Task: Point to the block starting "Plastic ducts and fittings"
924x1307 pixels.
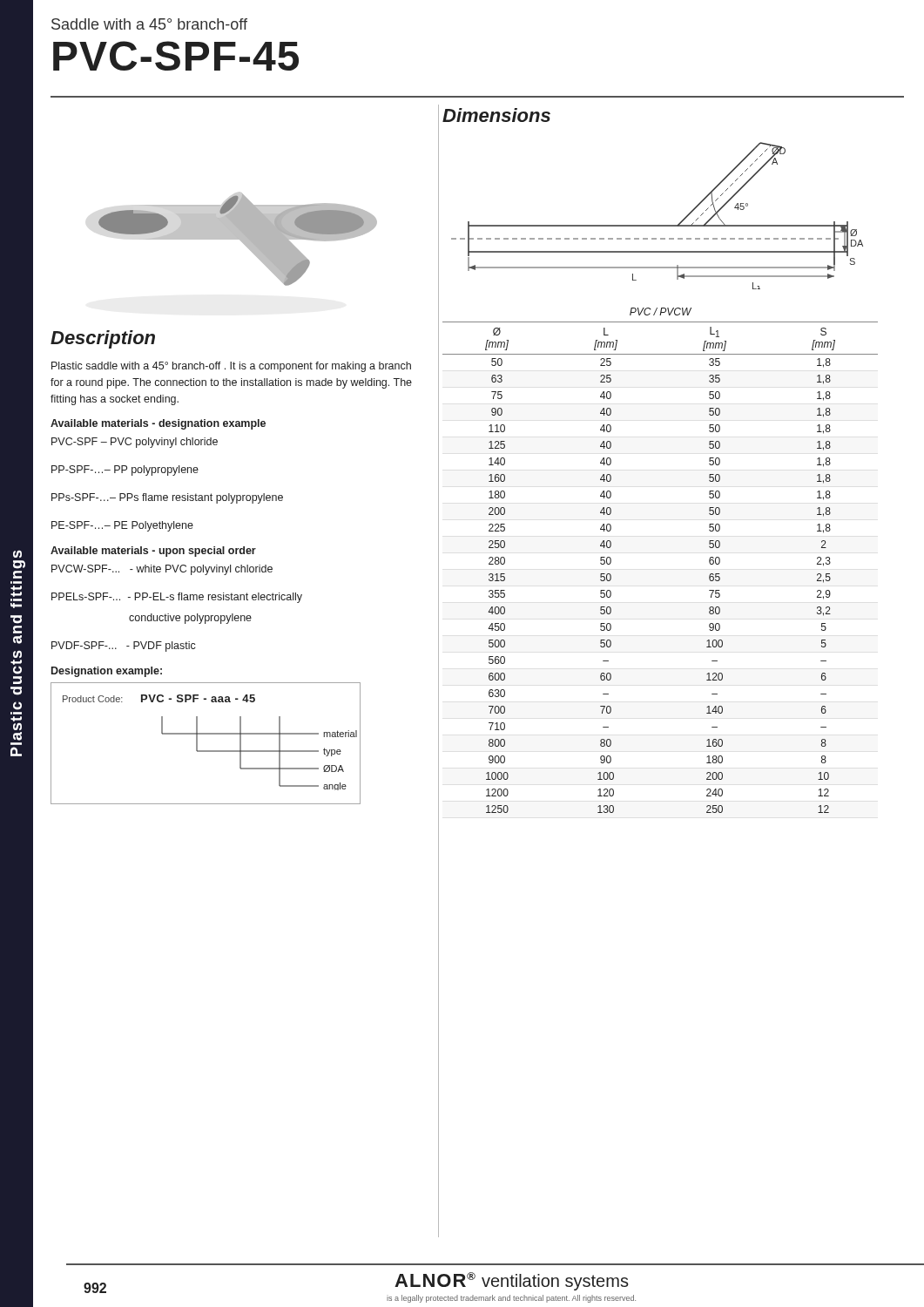Action: [x=16, y=654]
